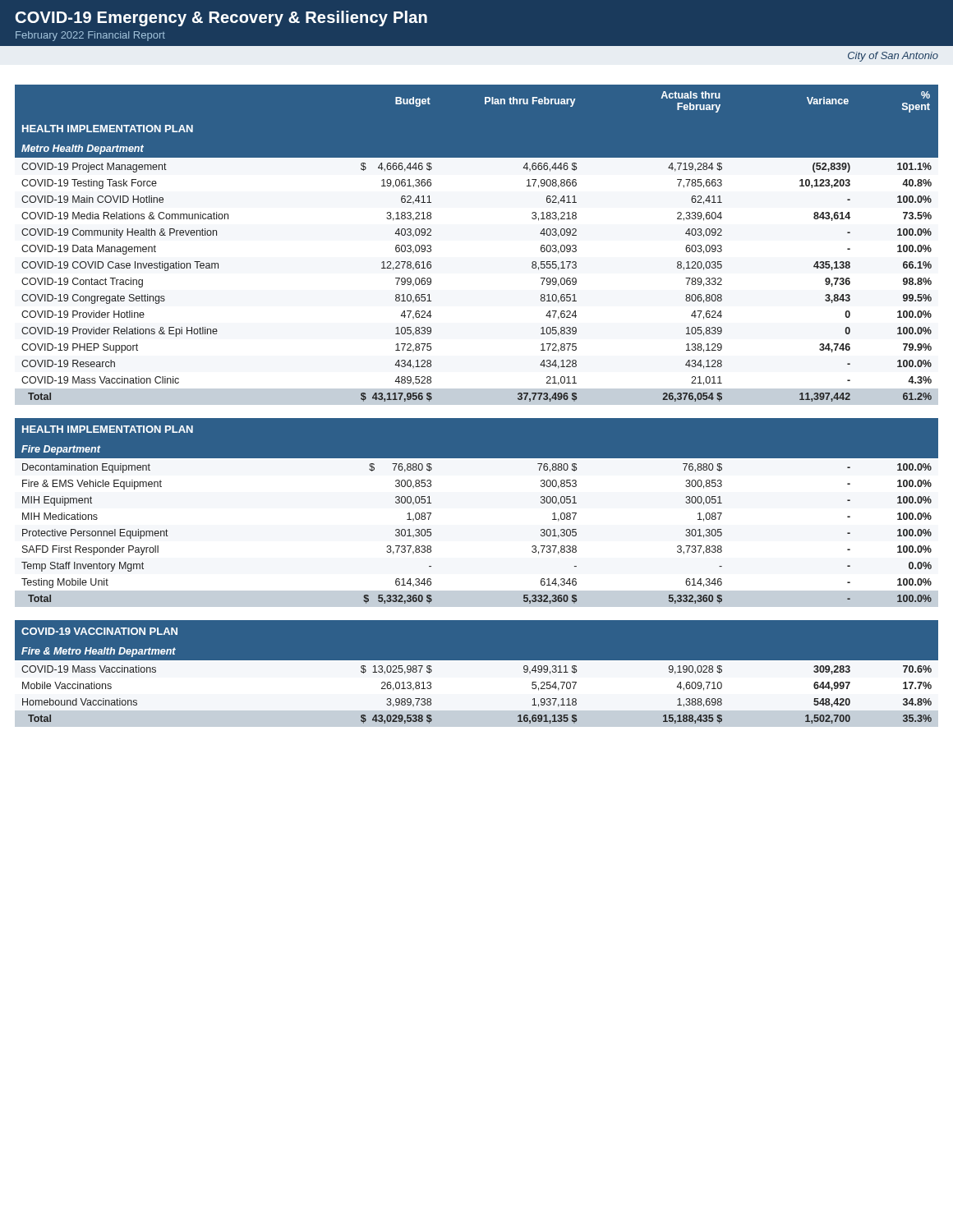Find the table
Screen dimensions: 1232x953
(x=476, y=406)
